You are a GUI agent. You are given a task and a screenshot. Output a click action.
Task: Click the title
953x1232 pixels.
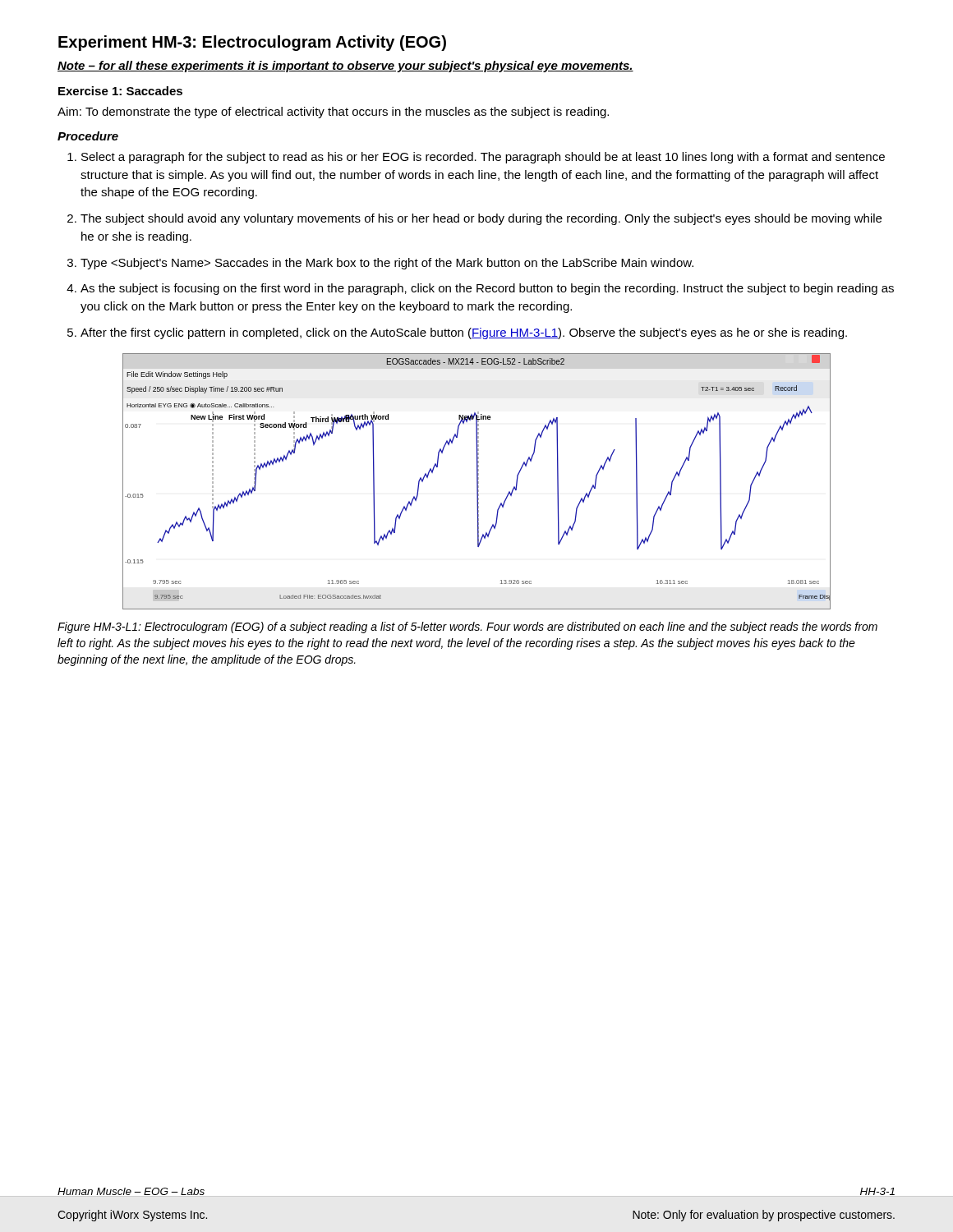pyautogui.click(x=252, y=42)
